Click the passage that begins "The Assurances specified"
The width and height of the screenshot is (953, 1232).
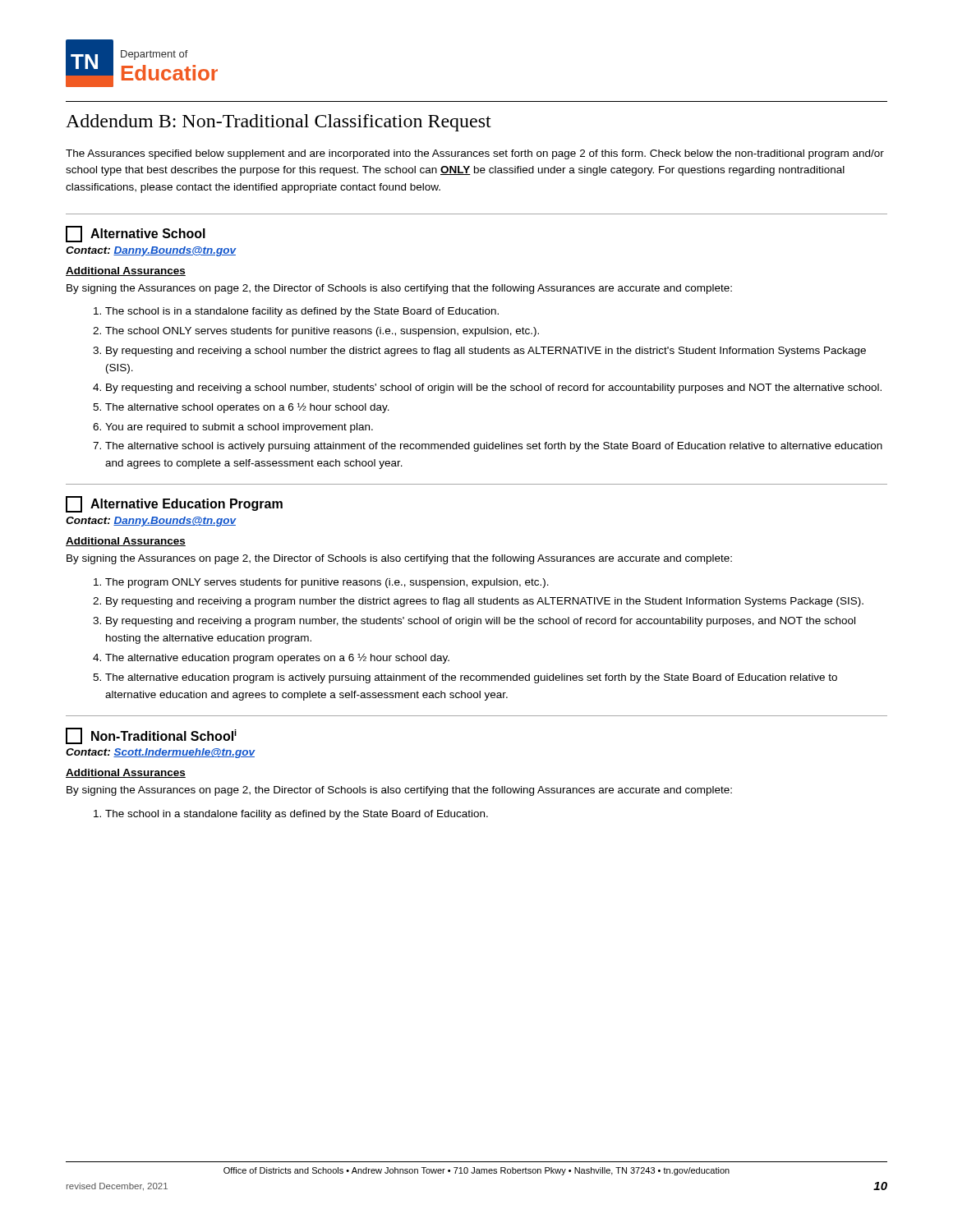pyautogui.click(x=475, y=170)
